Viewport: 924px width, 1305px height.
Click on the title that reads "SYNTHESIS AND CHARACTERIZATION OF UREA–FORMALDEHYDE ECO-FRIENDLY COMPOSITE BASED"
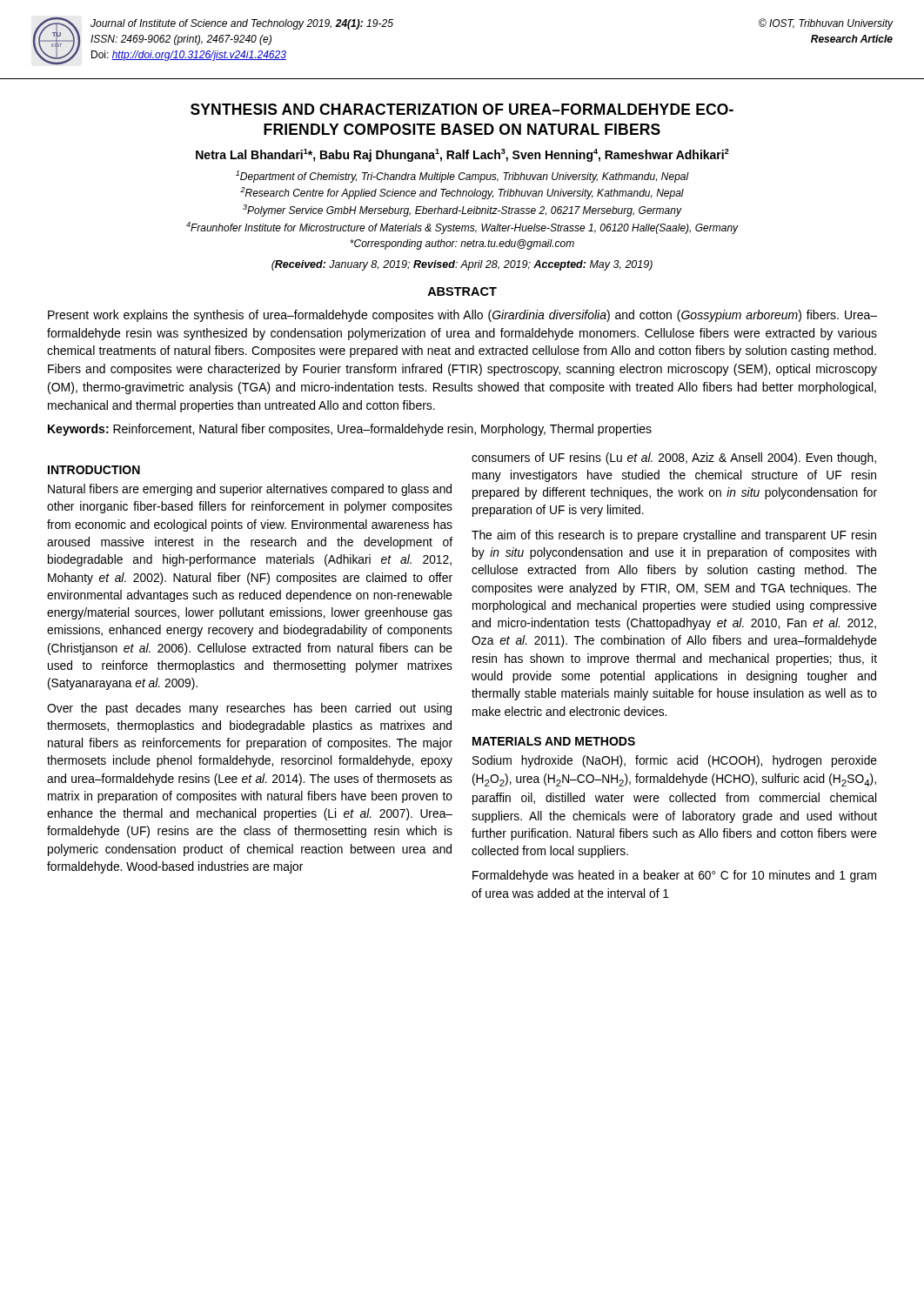(462, 120)
